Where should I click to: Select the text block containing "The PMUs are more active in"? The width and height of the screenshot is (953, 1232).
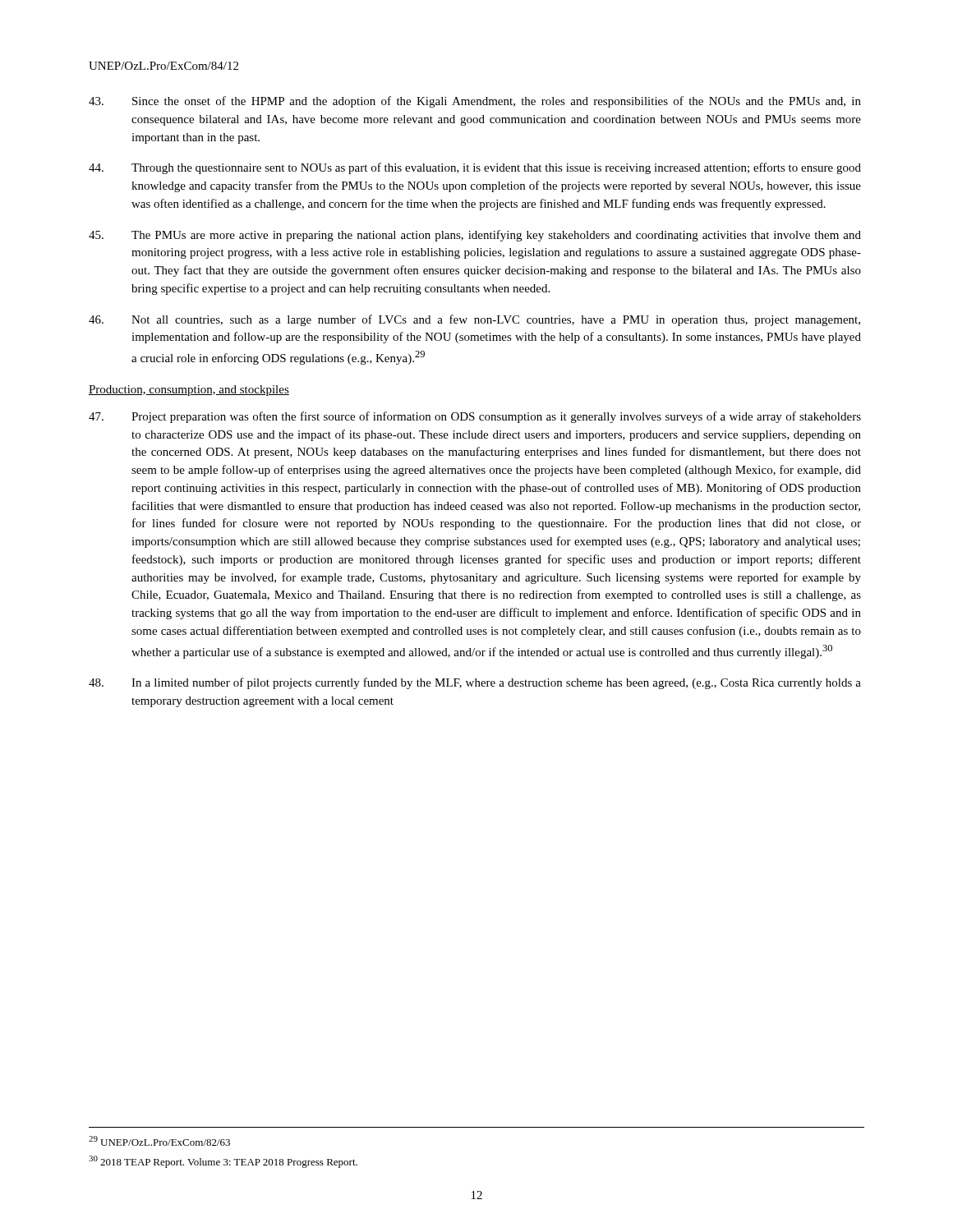click(x=475, y=262)
